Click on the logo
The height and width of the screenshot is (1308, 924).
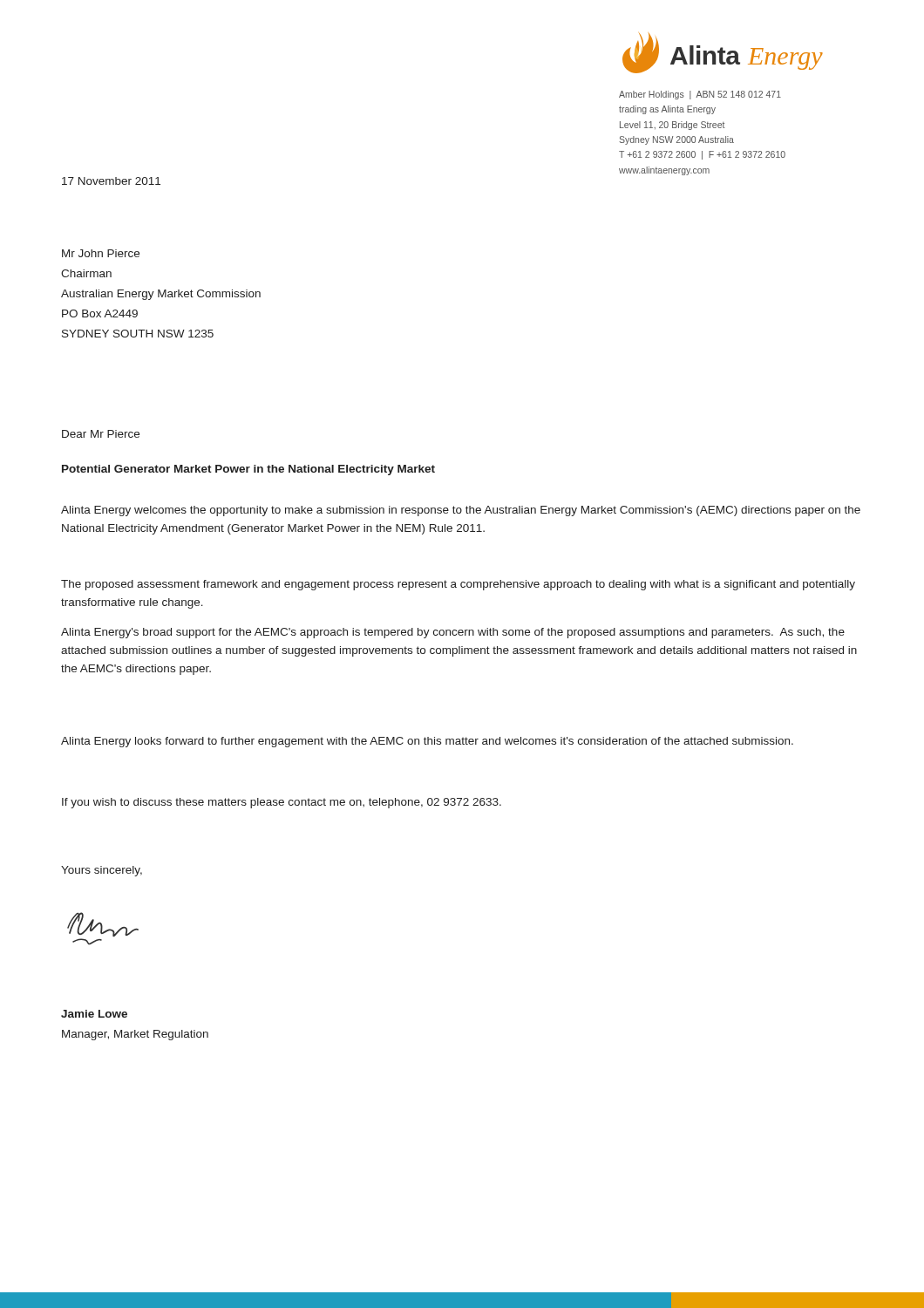745,54
